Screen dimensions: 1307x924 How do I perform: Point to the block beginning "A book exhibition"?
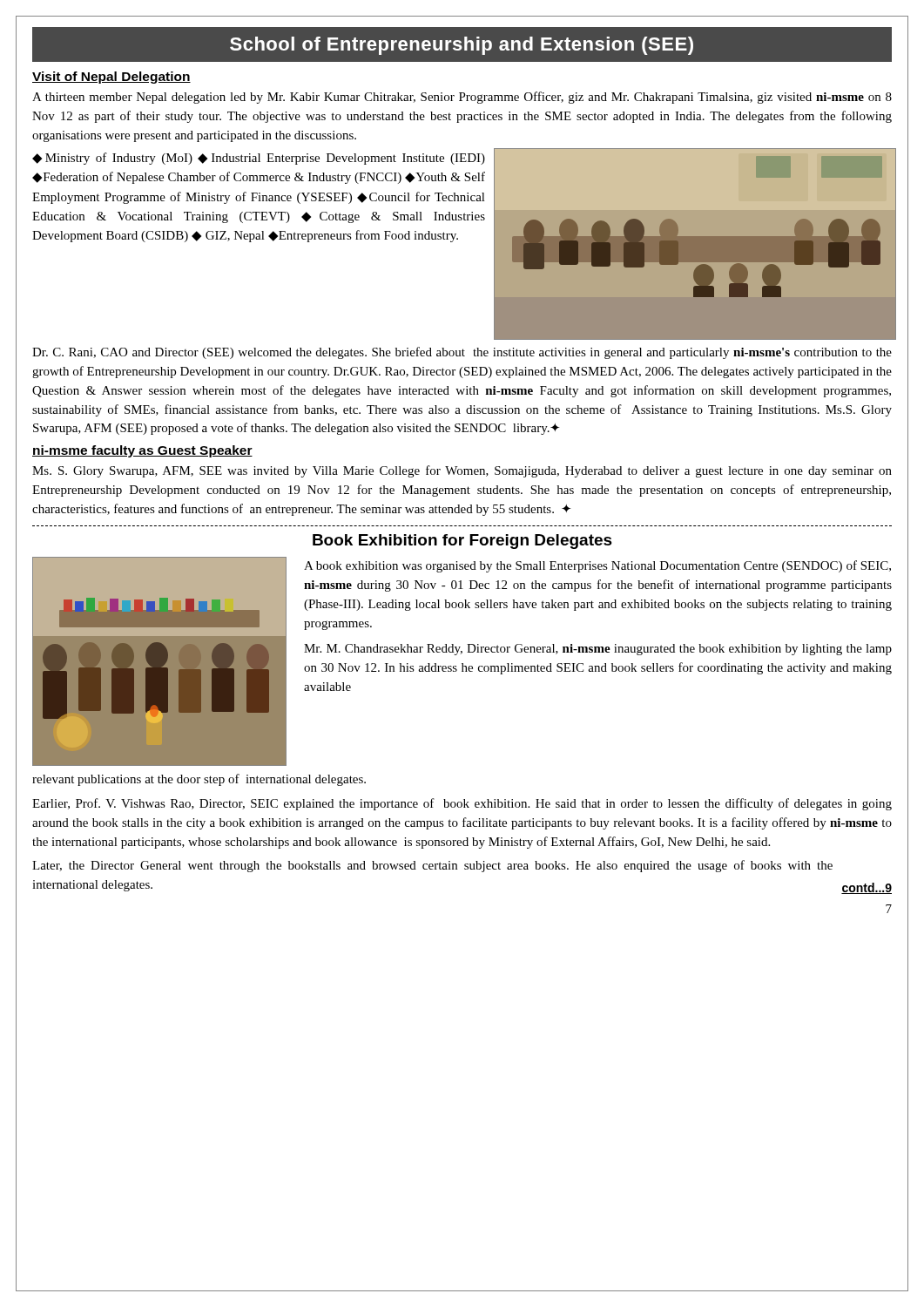pos(598,594)
